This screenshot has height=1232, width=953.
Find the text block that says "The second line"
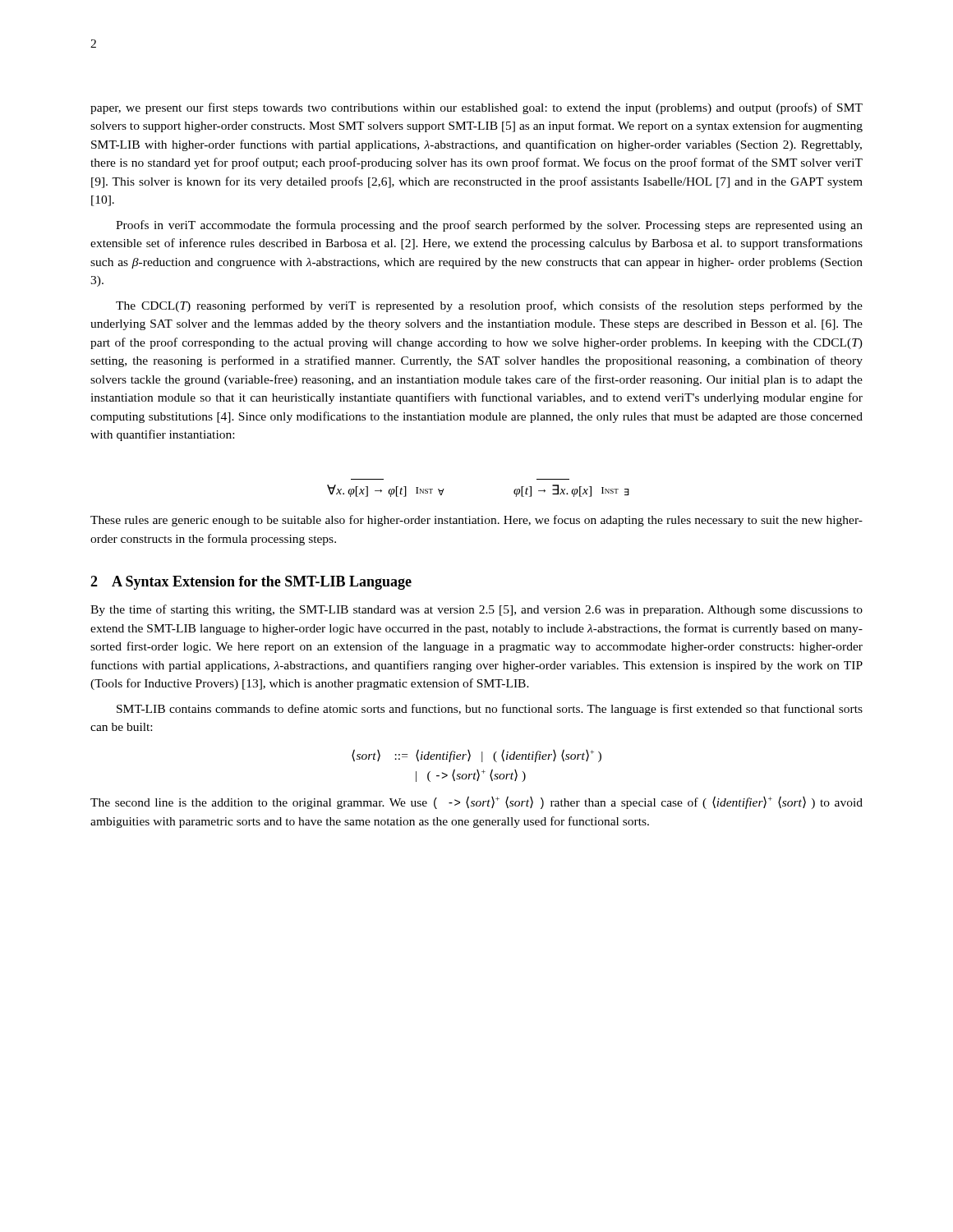coord(476,811)
